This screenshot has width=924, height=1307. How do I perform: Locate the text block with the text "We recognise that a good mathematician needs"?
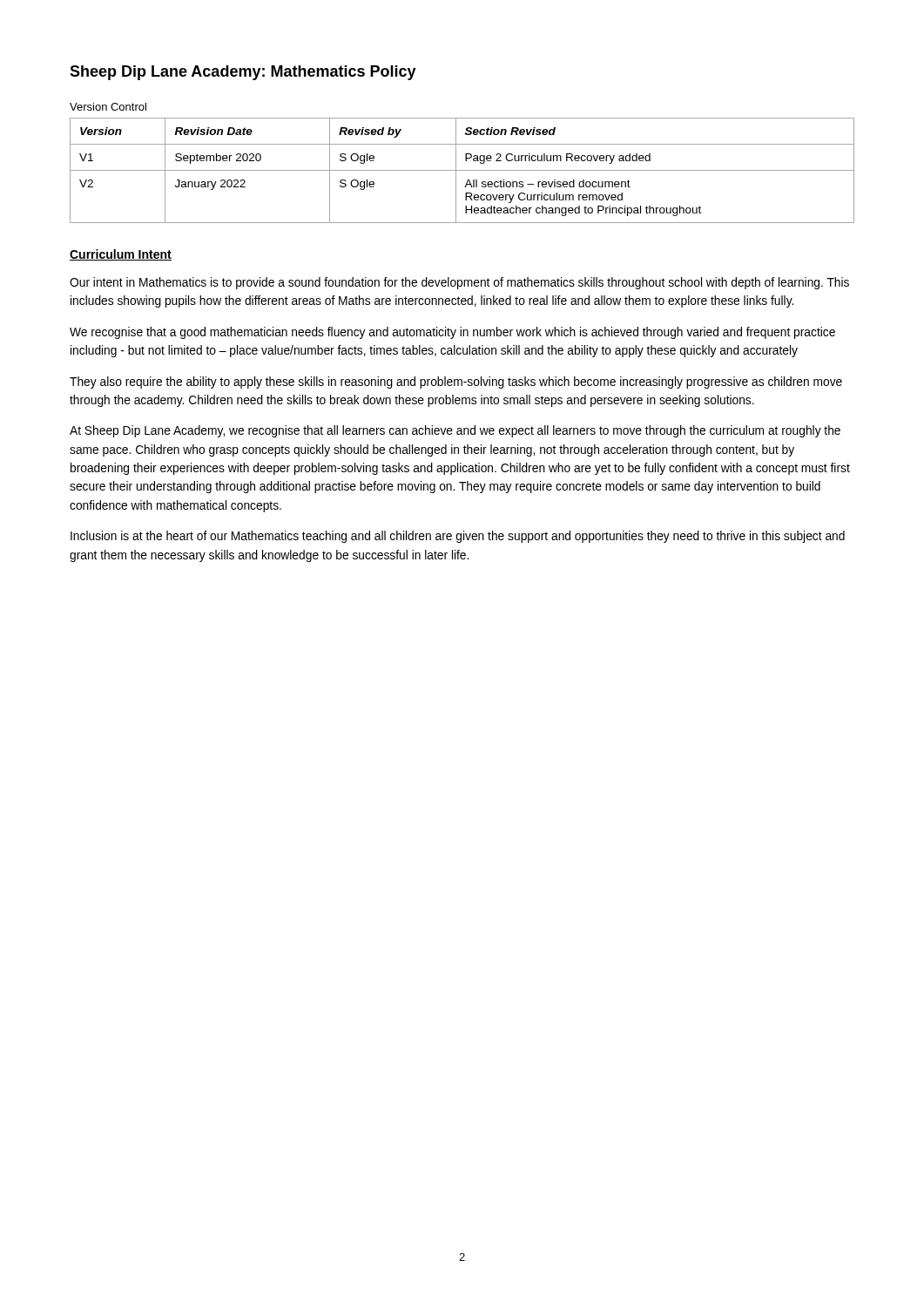pos(453,342)
